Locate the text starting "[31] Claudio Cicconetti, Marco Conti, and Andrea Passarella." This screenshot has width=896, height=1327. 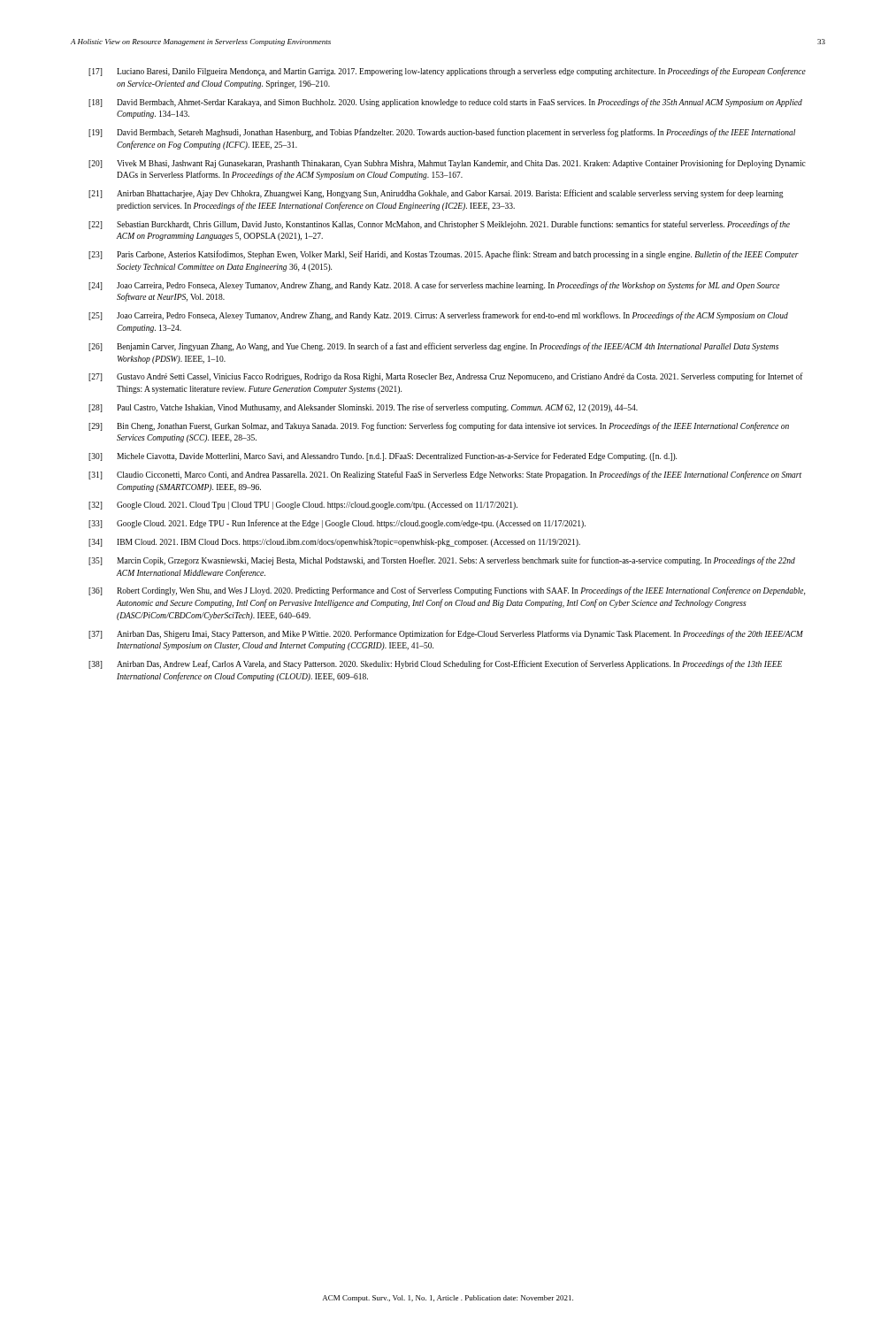coord(448,482)
